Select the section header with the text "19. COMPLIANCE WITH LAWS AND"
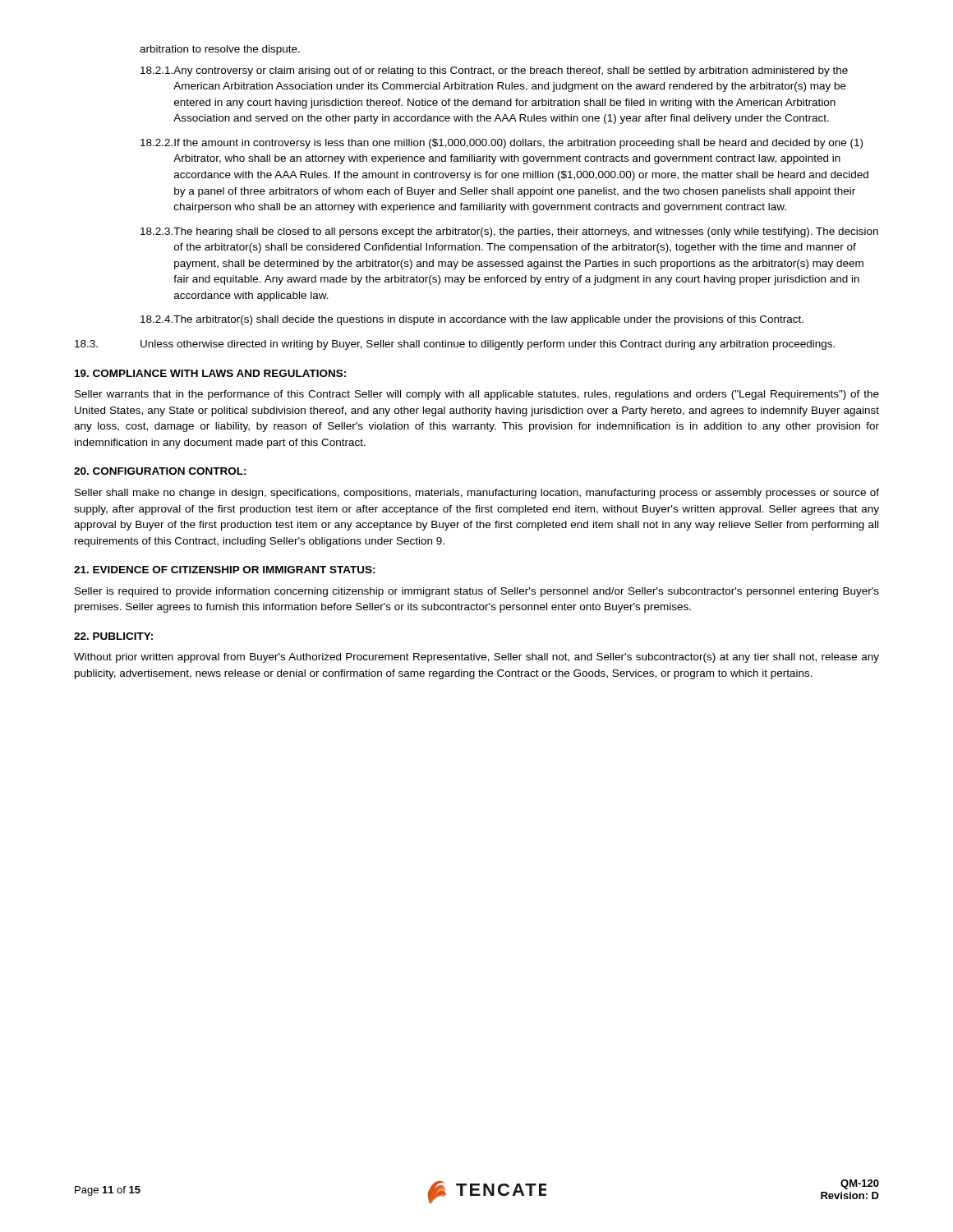 point(210,373)
